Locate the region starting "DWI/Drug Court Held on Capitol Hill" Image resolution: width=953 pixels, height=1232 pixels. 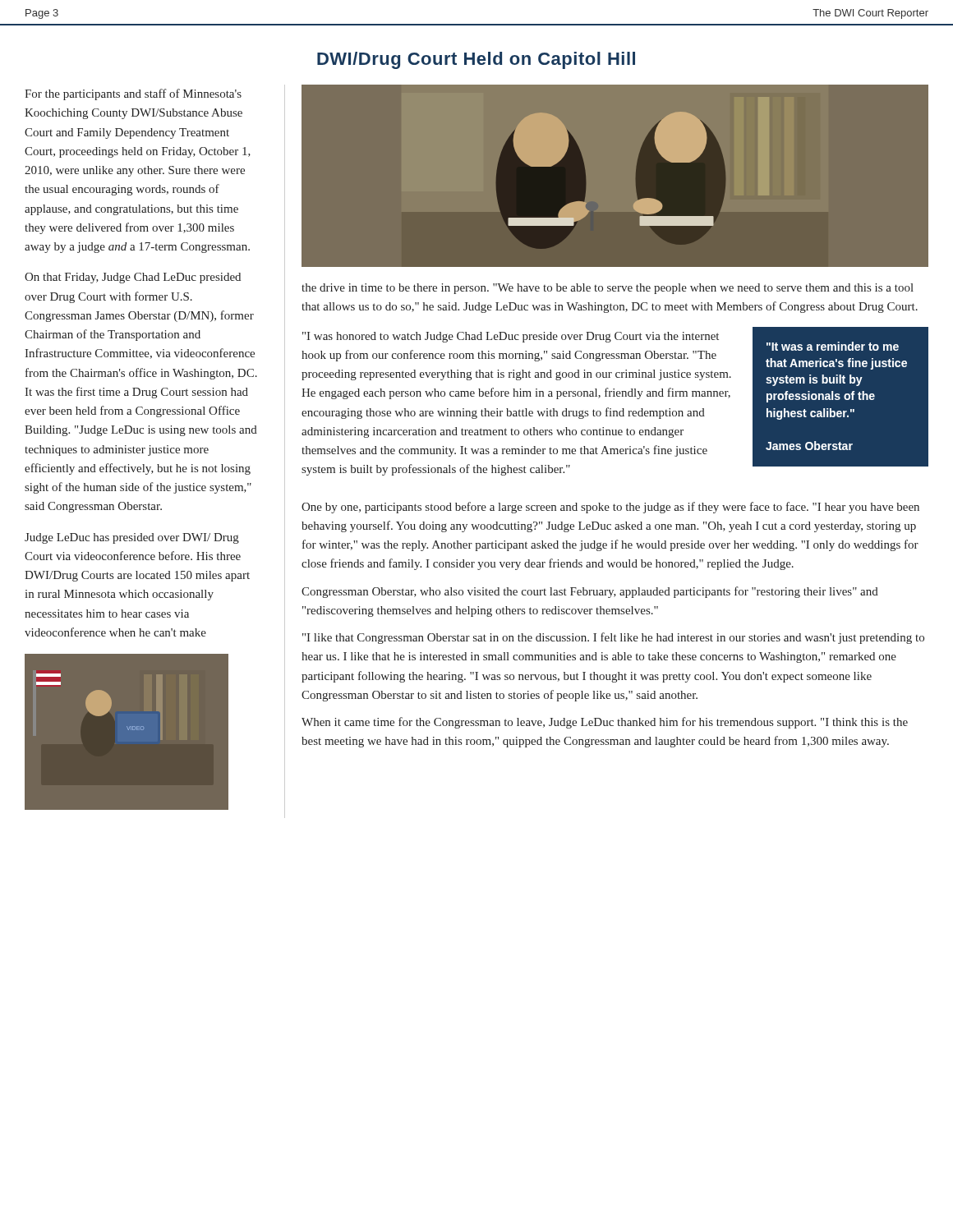pos(476,59)
